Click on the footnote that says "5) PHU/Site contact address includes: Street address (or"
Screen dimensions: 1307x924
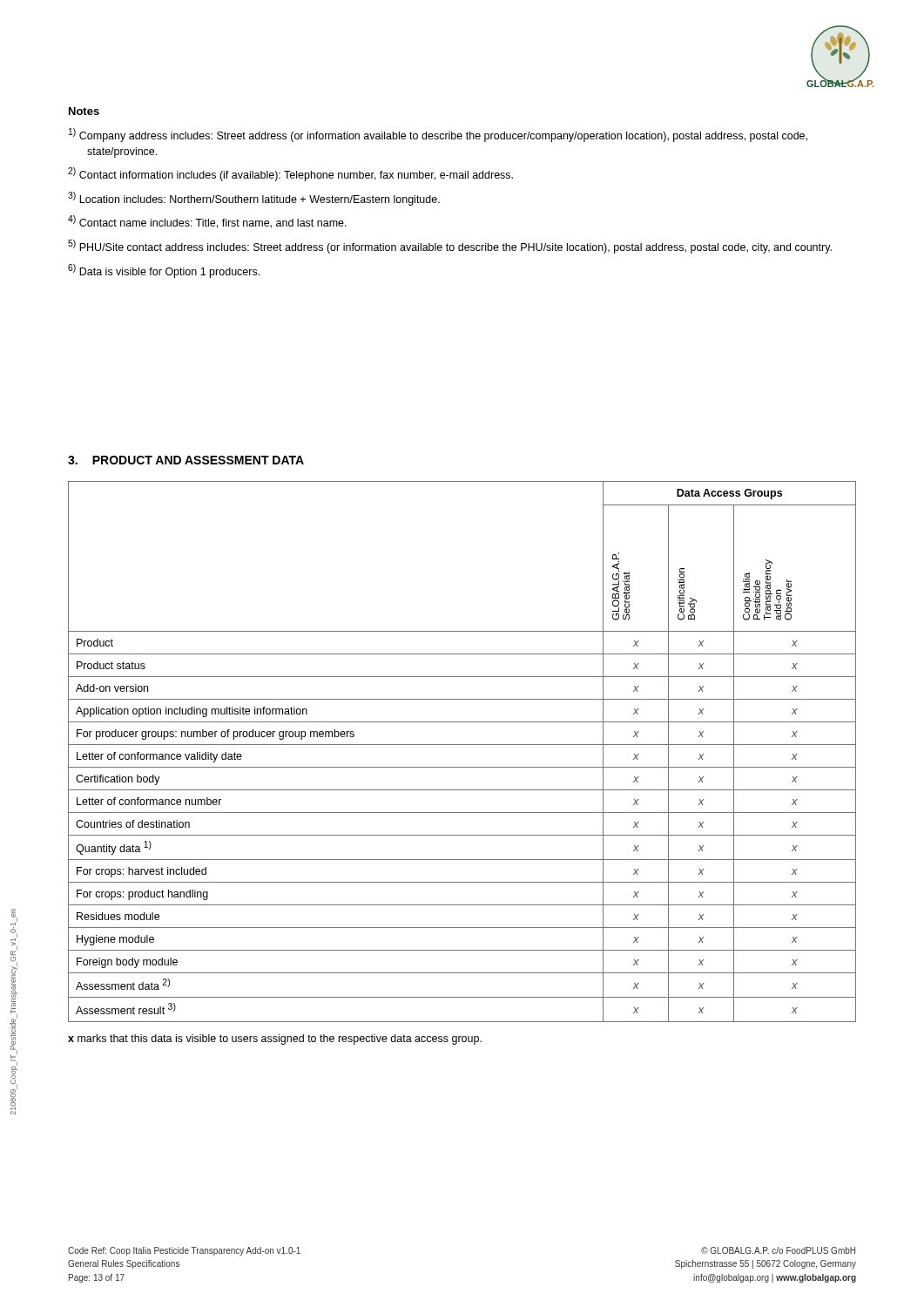pos(450,246)
